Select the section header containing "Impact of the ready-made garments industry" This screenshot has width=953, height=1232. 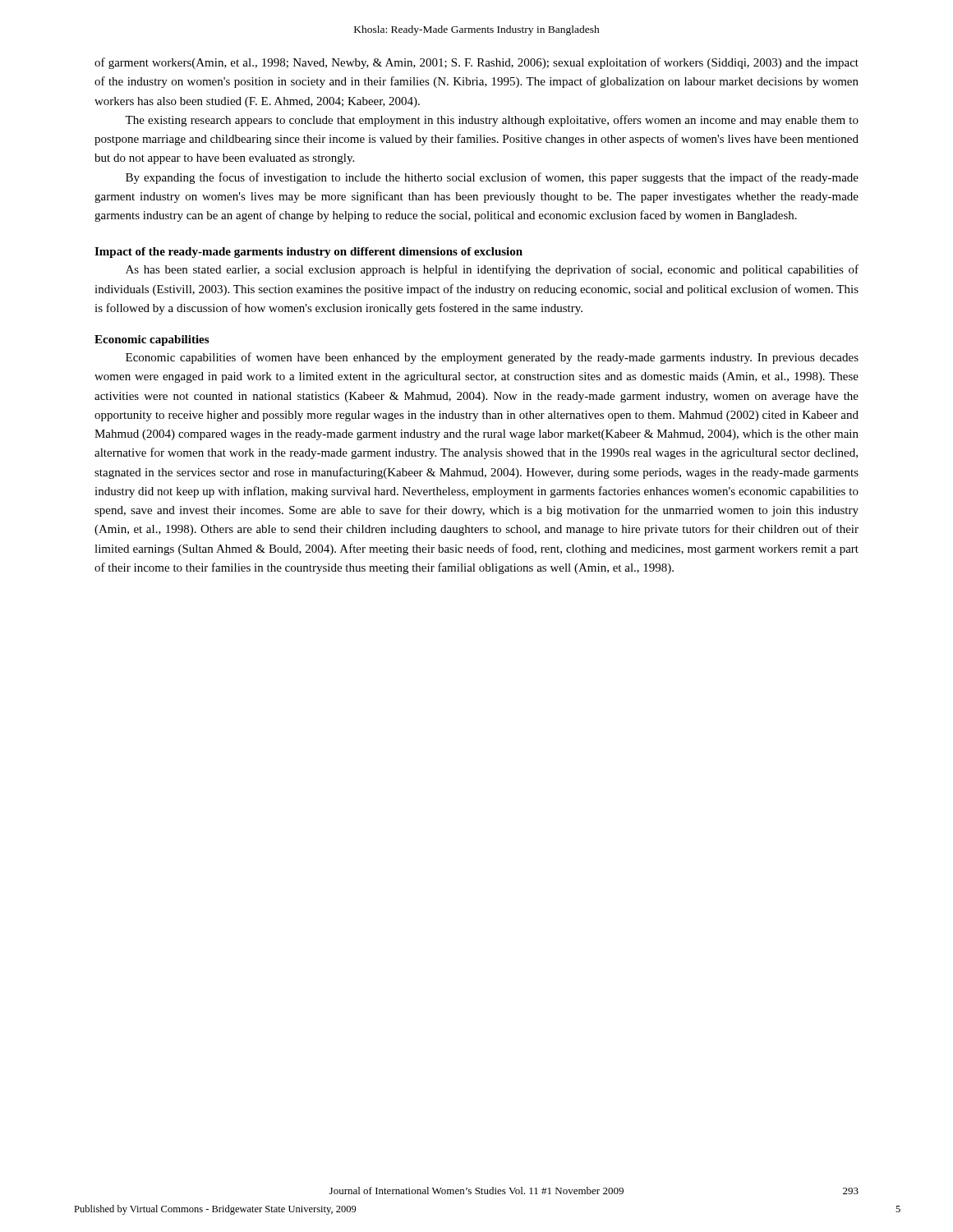click(x=309, y=252)
